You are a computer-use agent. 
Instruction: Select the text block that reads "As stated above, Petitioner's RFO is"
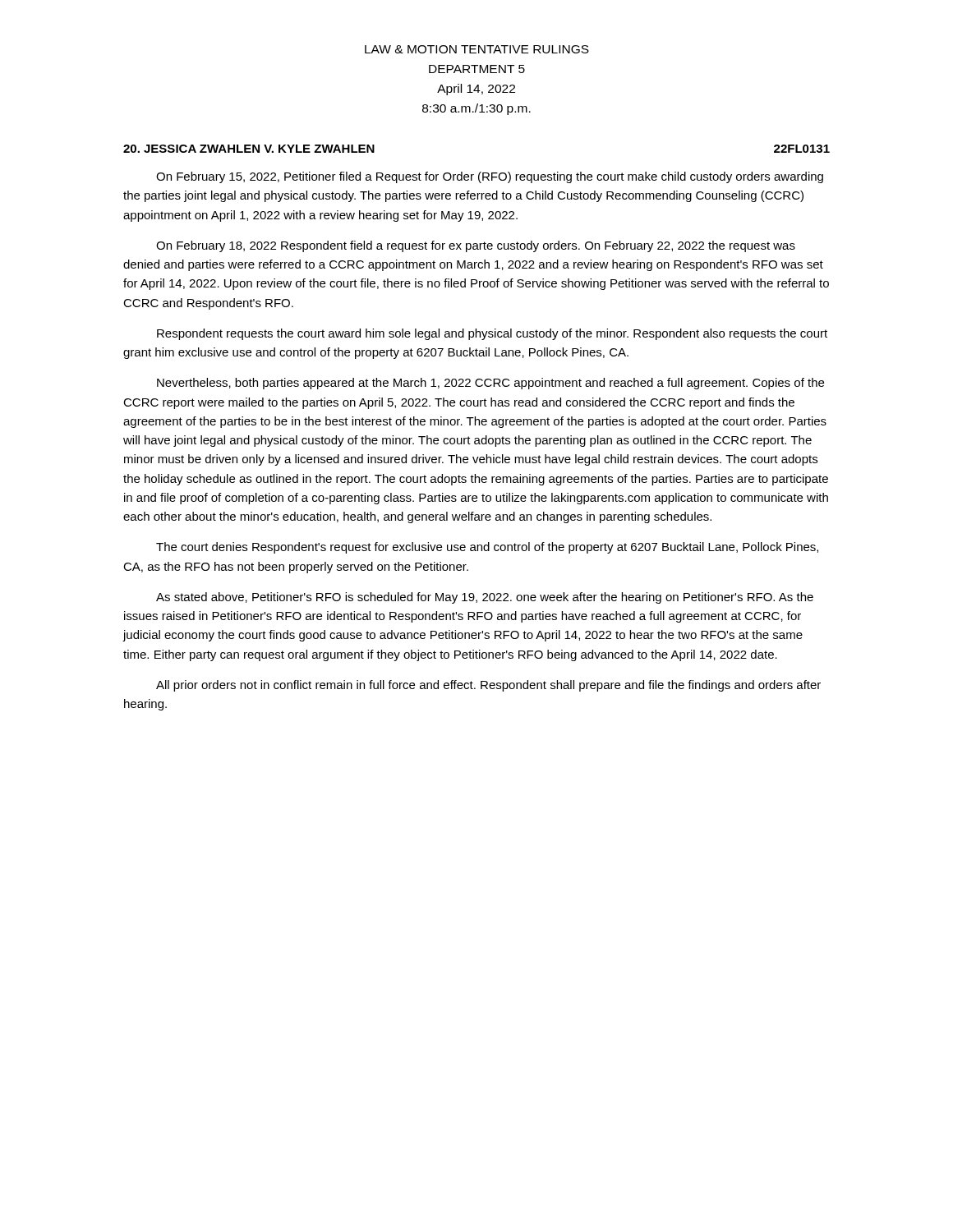pyautogui.click(x=468, y=625)
